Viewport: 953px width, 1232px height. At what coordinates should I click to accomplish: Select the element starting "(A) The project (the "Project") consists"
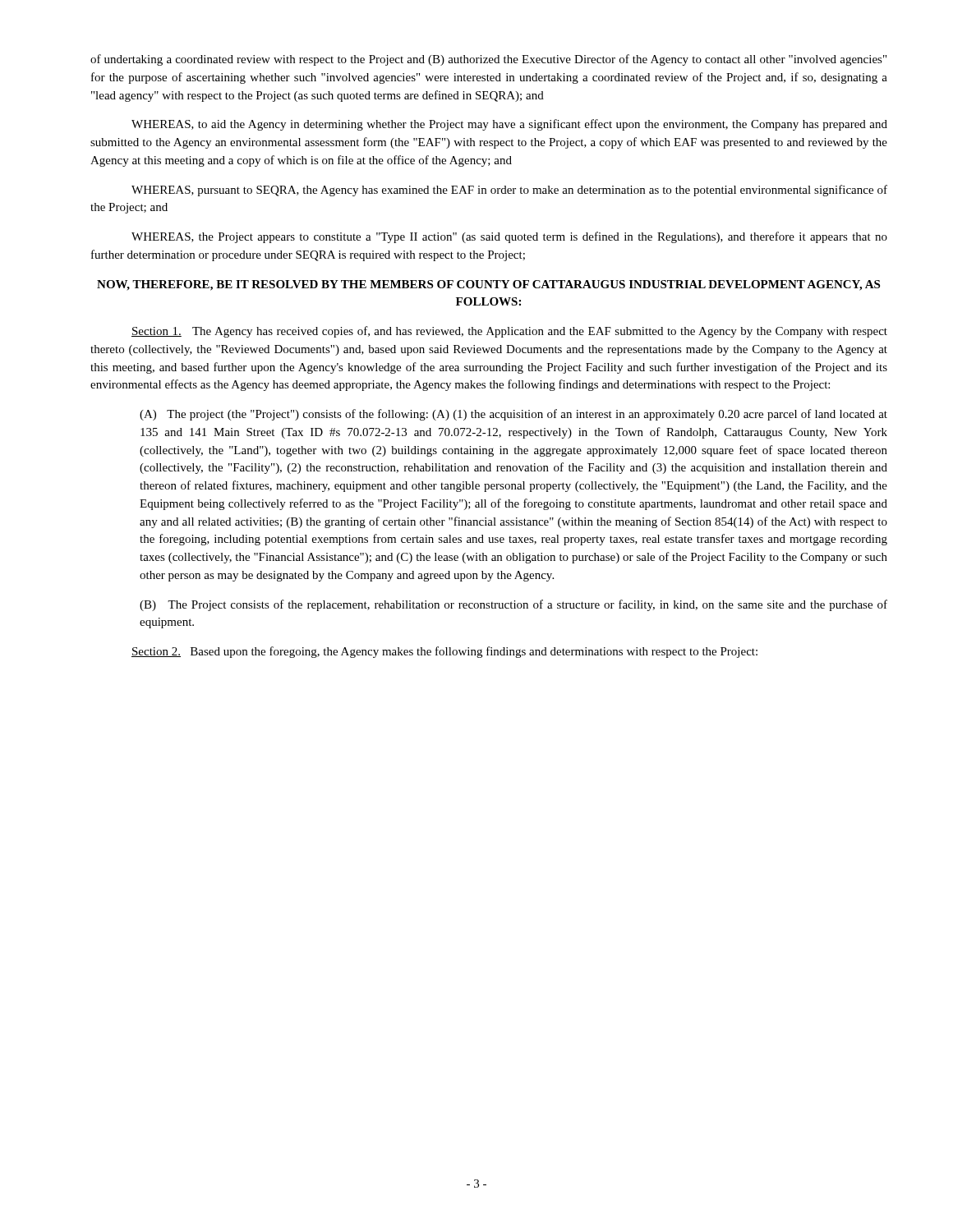(513, 495)
